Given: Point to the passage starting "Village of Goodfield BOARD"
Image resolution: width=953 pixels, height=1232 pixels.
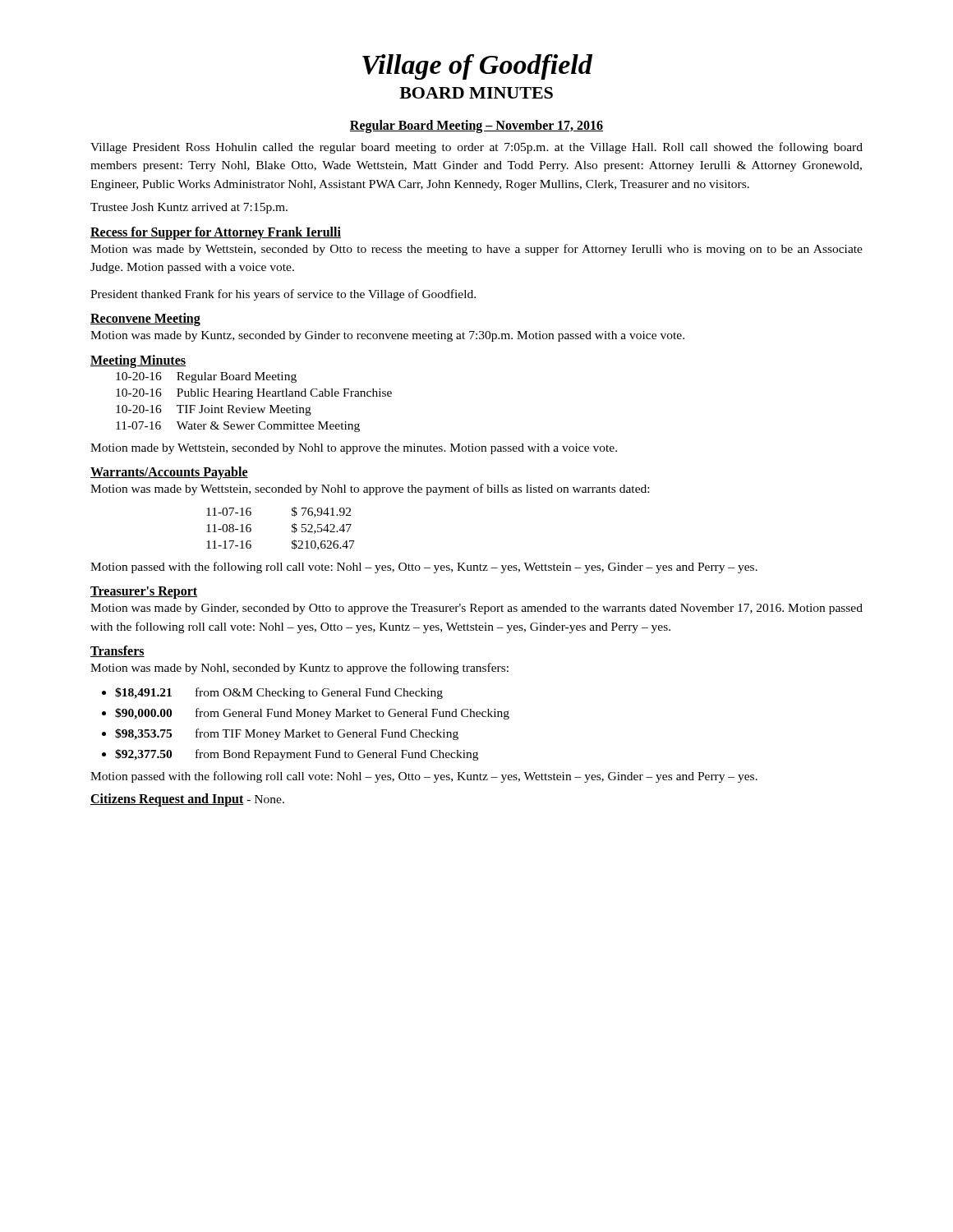Looking at the screenshot, I should point(476,76).
